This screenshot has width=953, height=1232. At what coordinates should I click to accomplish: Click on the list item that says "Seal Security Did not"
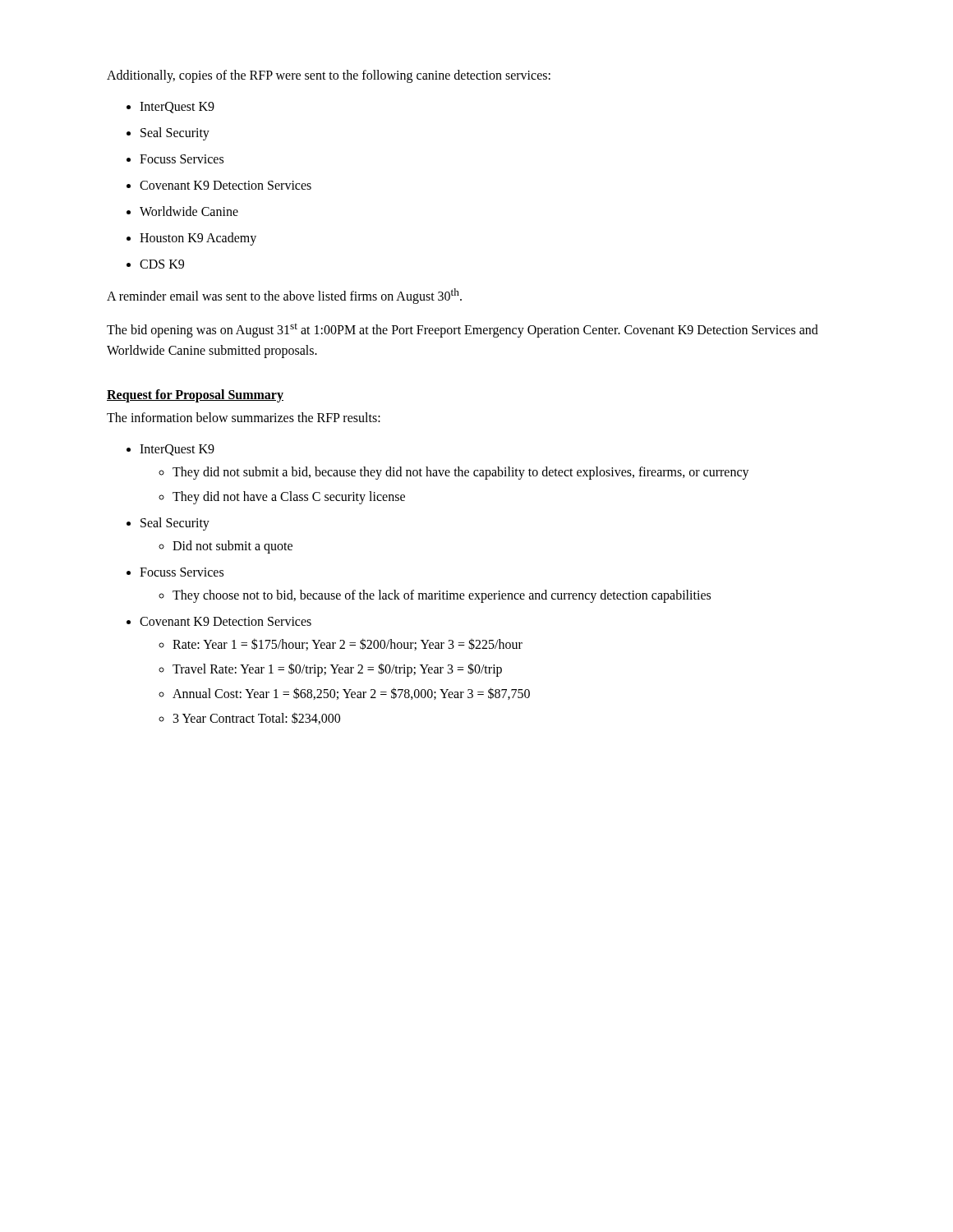pos(175,524)
